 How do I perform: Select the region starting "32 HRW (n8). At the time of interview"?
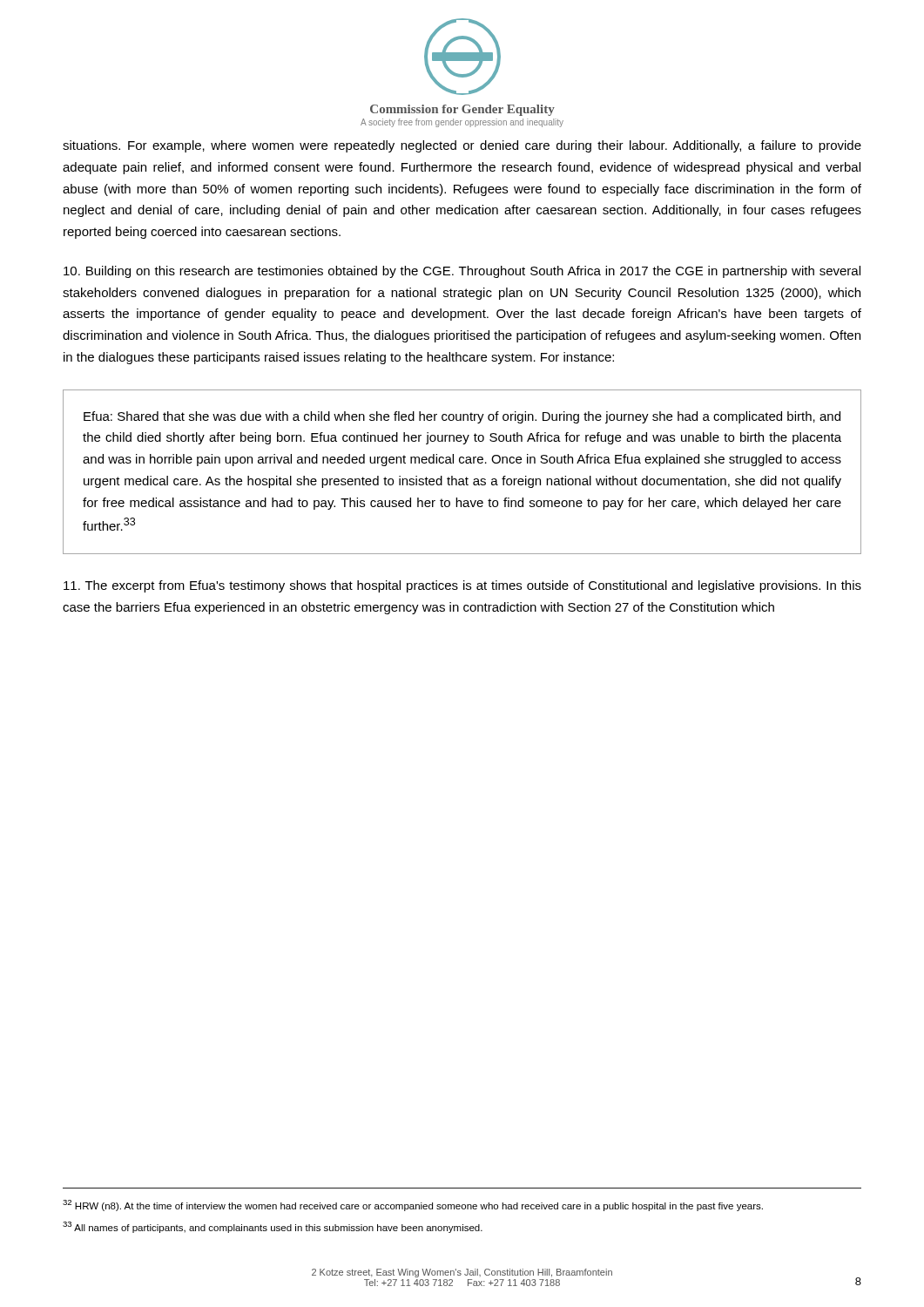click(413, 1204)
